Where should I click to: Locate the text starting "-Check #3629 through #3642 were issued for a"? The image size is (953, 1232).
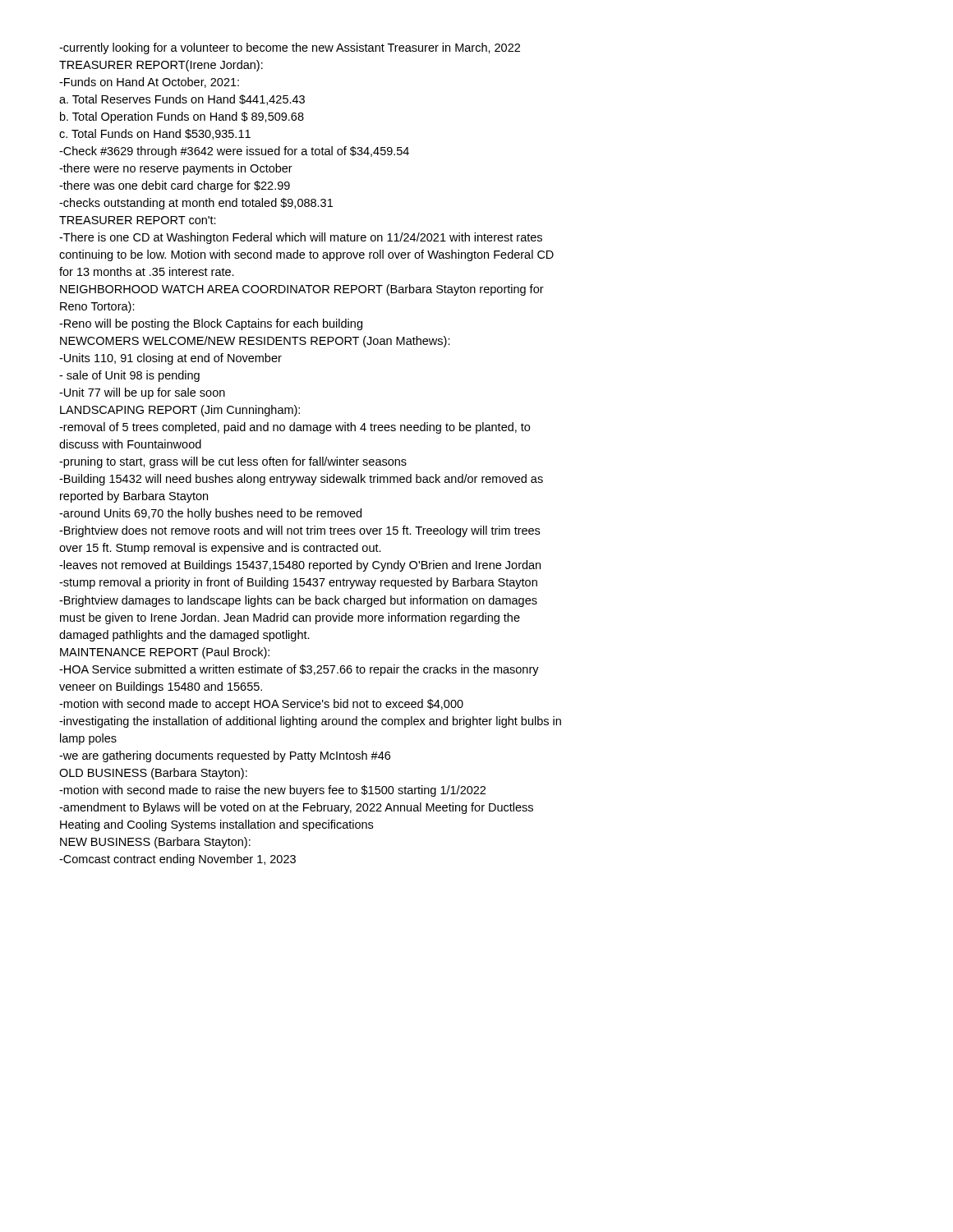(234, 152)
